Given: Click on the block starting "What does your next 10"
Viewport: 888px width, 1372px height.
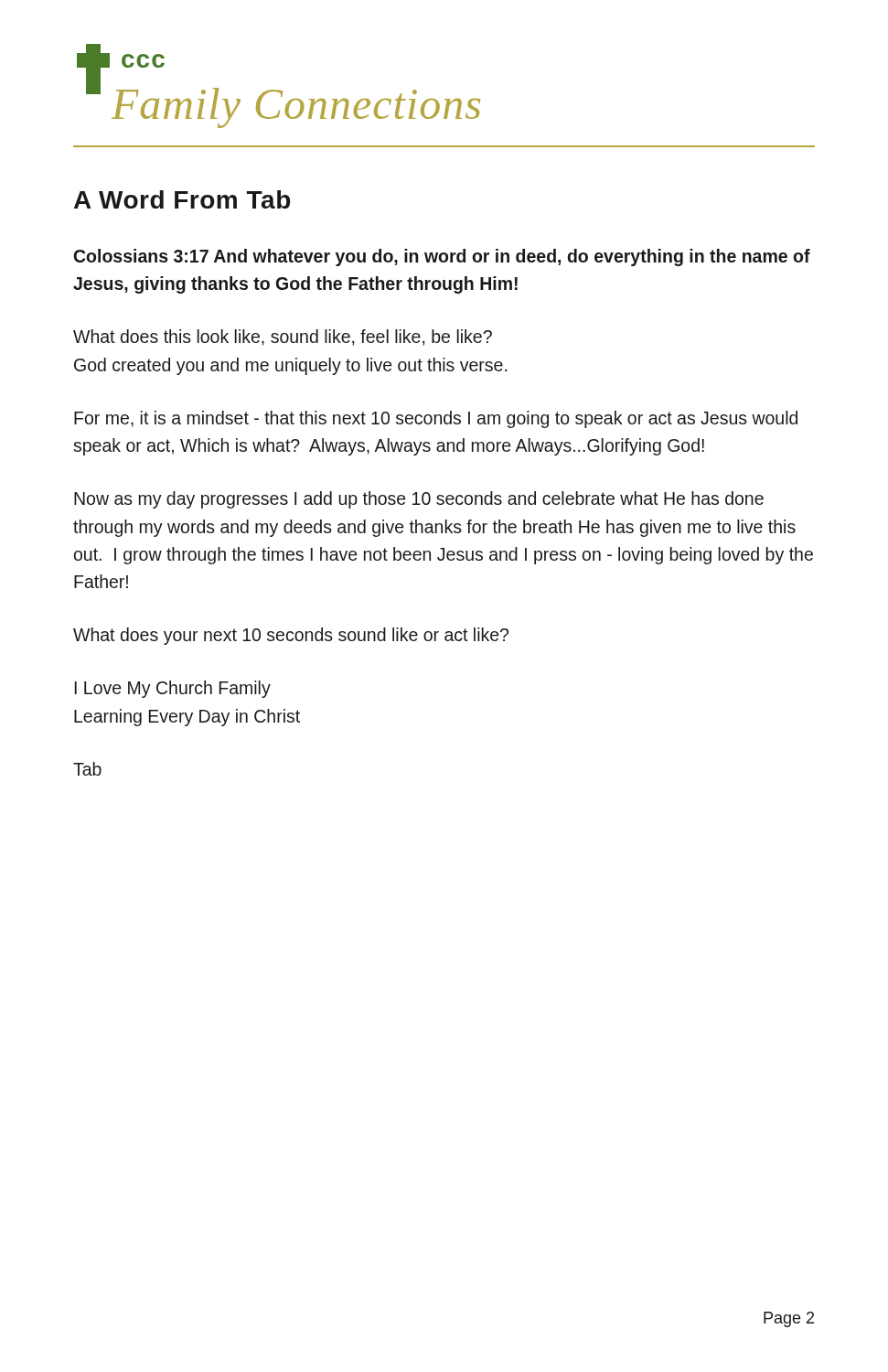Looking at the screenshot, I should tap(291, 635).
